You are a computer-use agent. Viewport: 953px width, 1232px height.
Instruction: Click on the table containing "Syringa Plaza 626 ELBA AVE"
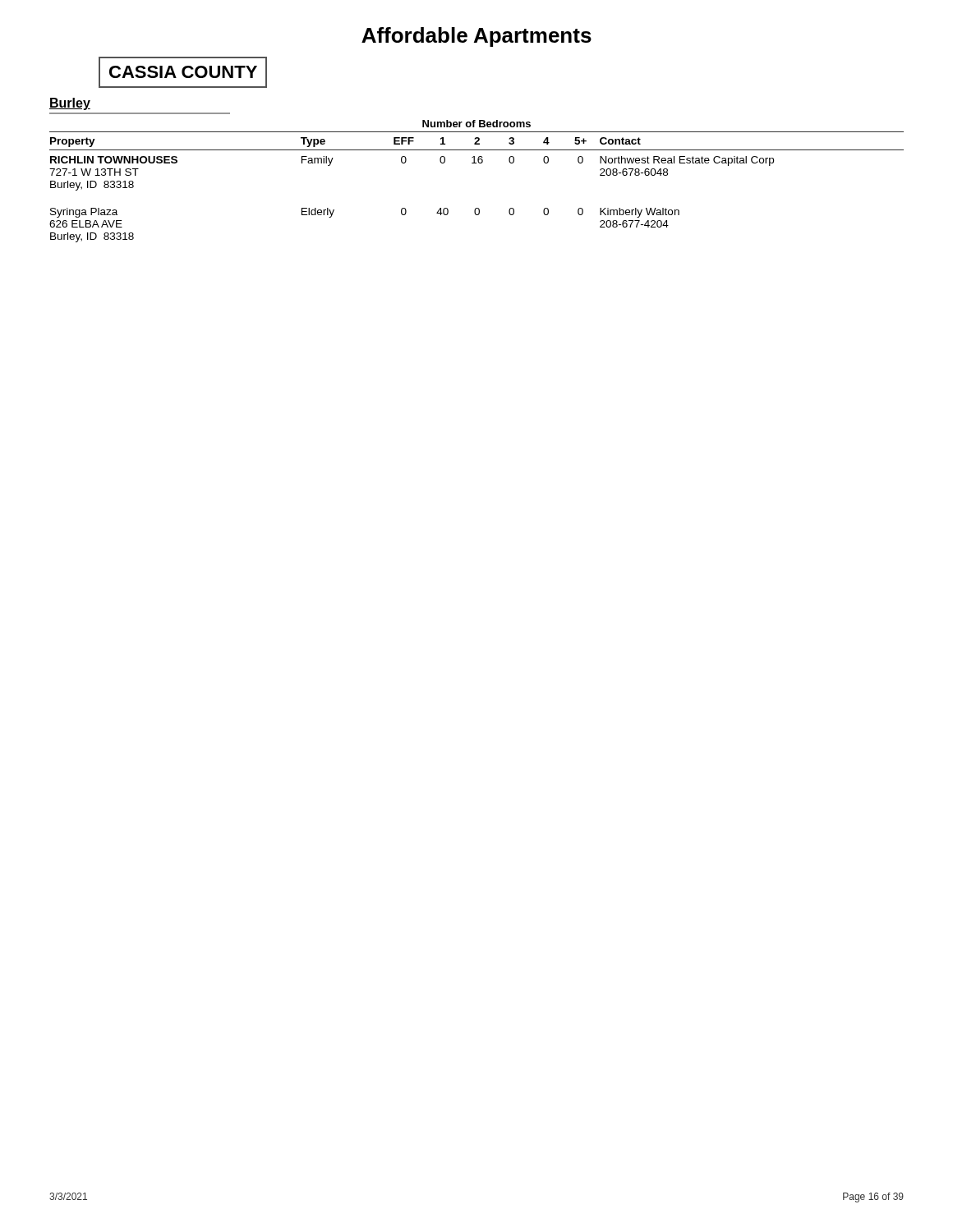[x=476, y=181]
